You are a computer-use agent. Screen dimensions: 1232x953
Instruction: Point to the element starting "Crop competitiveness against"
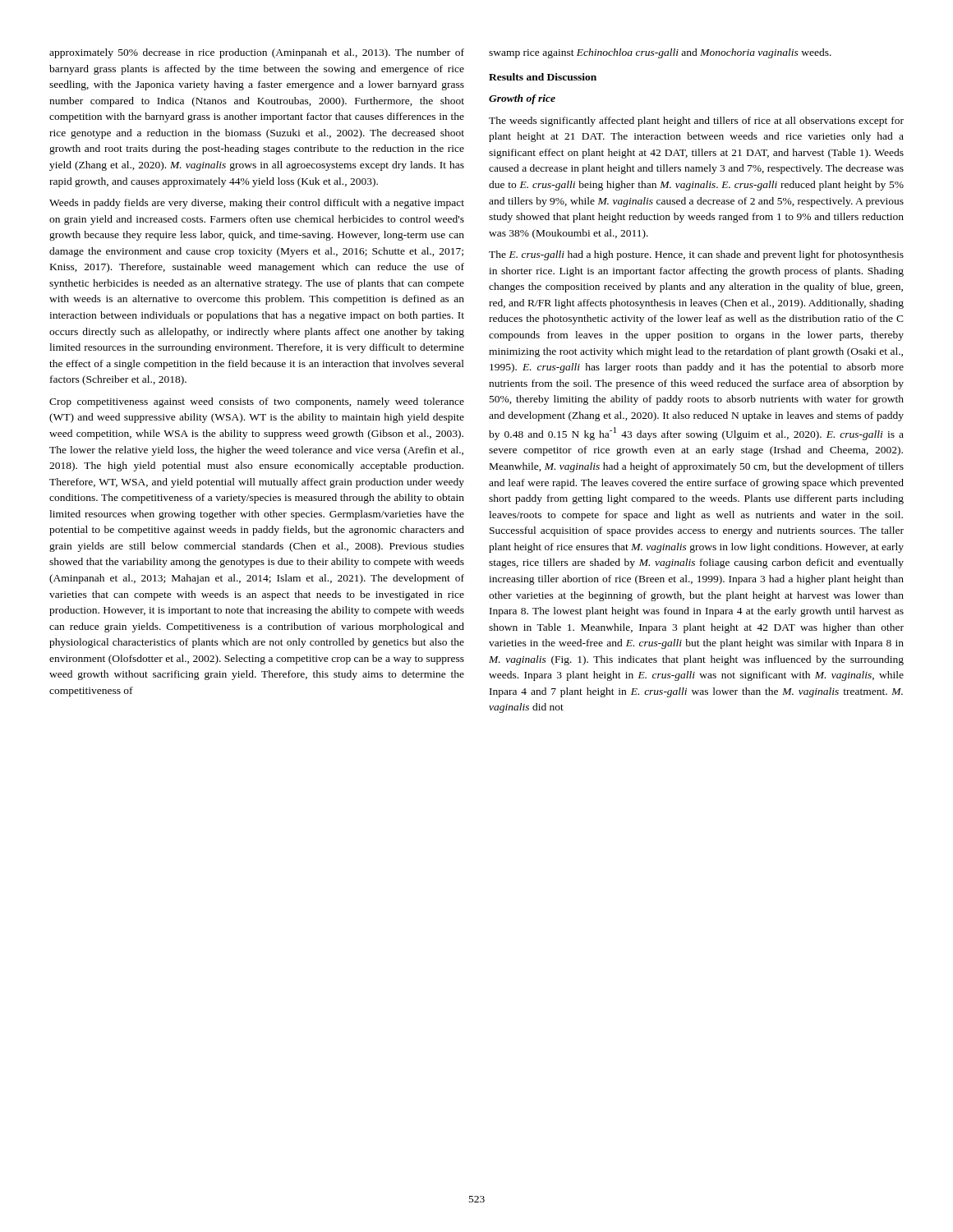tap(257, 546)
